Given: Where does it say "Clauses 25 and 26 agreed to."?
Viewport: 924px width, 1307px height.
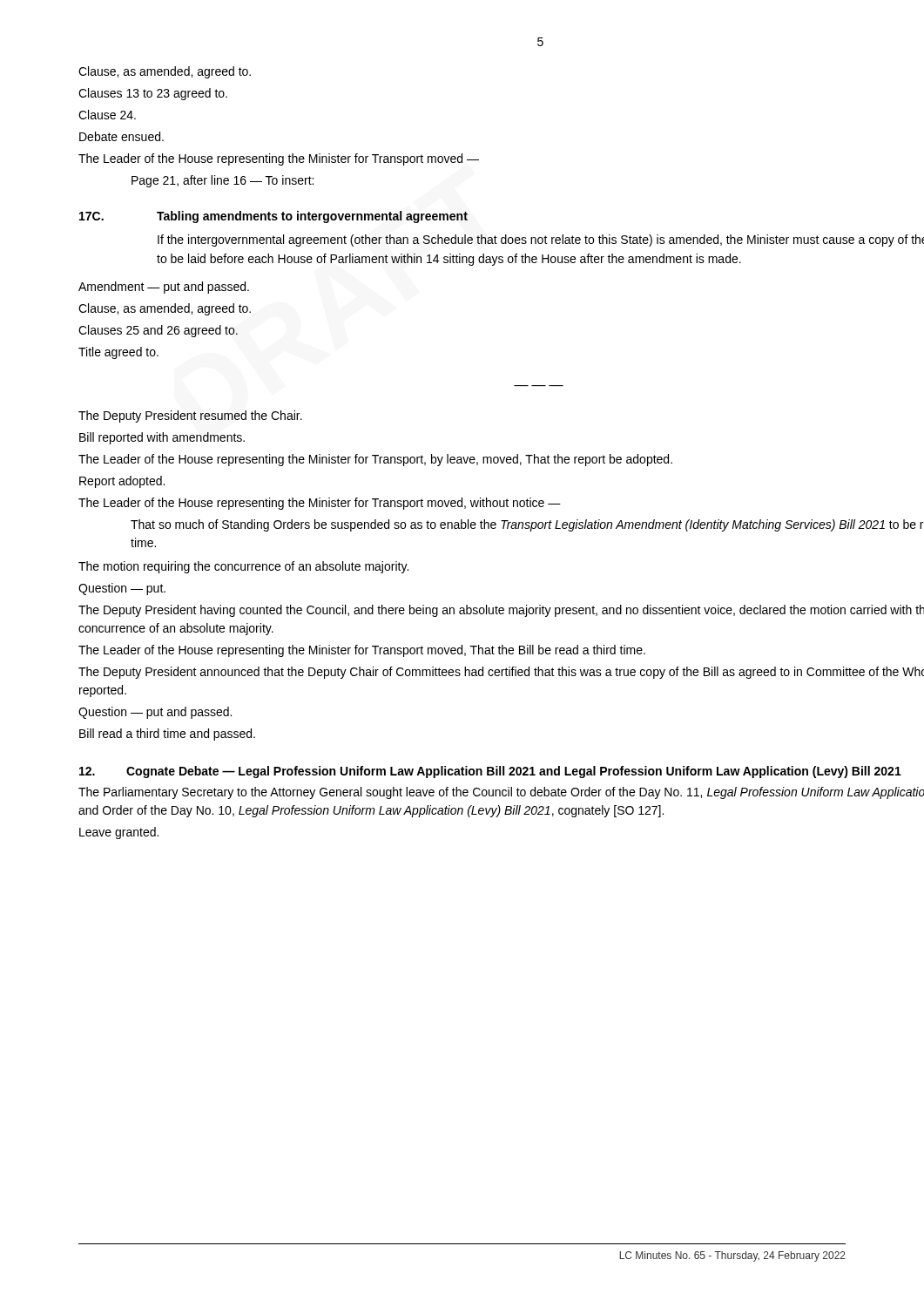Looking at the screenshot, I should [x=158, y=330].
